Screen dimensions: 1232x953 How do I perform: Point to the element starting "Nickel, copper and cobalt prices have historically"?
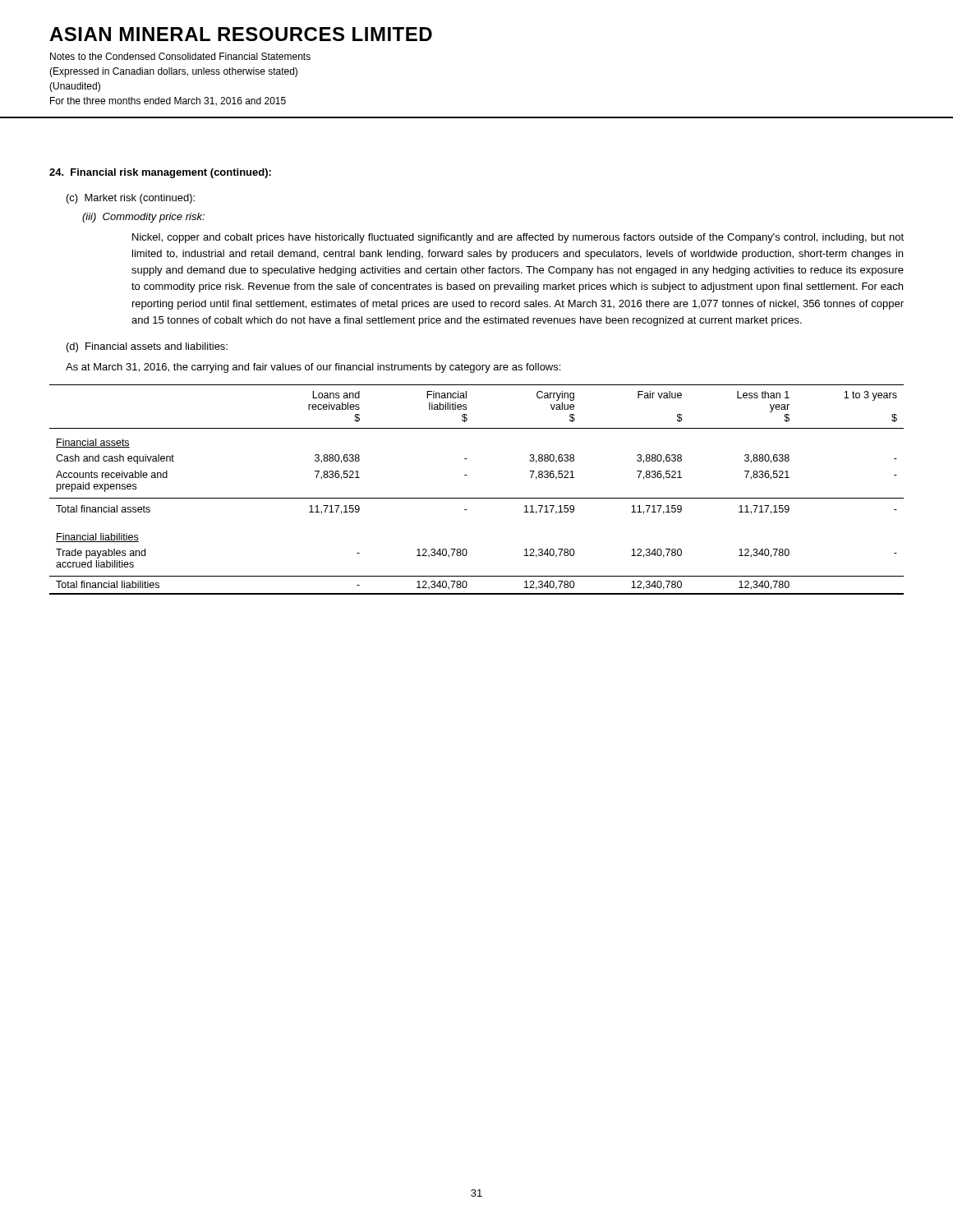pos(518,278)
